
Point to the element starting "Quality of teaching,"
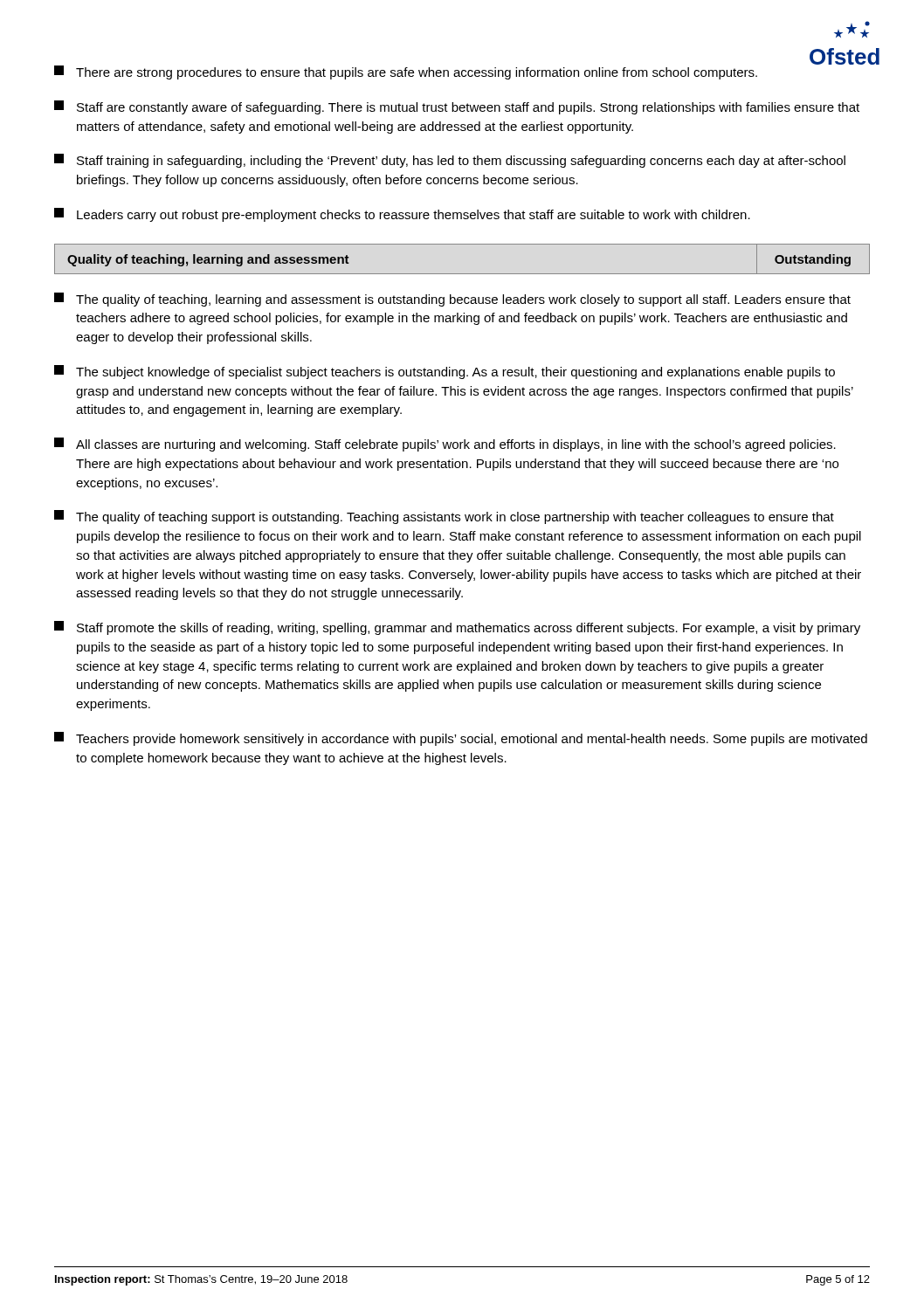(462, 258)
